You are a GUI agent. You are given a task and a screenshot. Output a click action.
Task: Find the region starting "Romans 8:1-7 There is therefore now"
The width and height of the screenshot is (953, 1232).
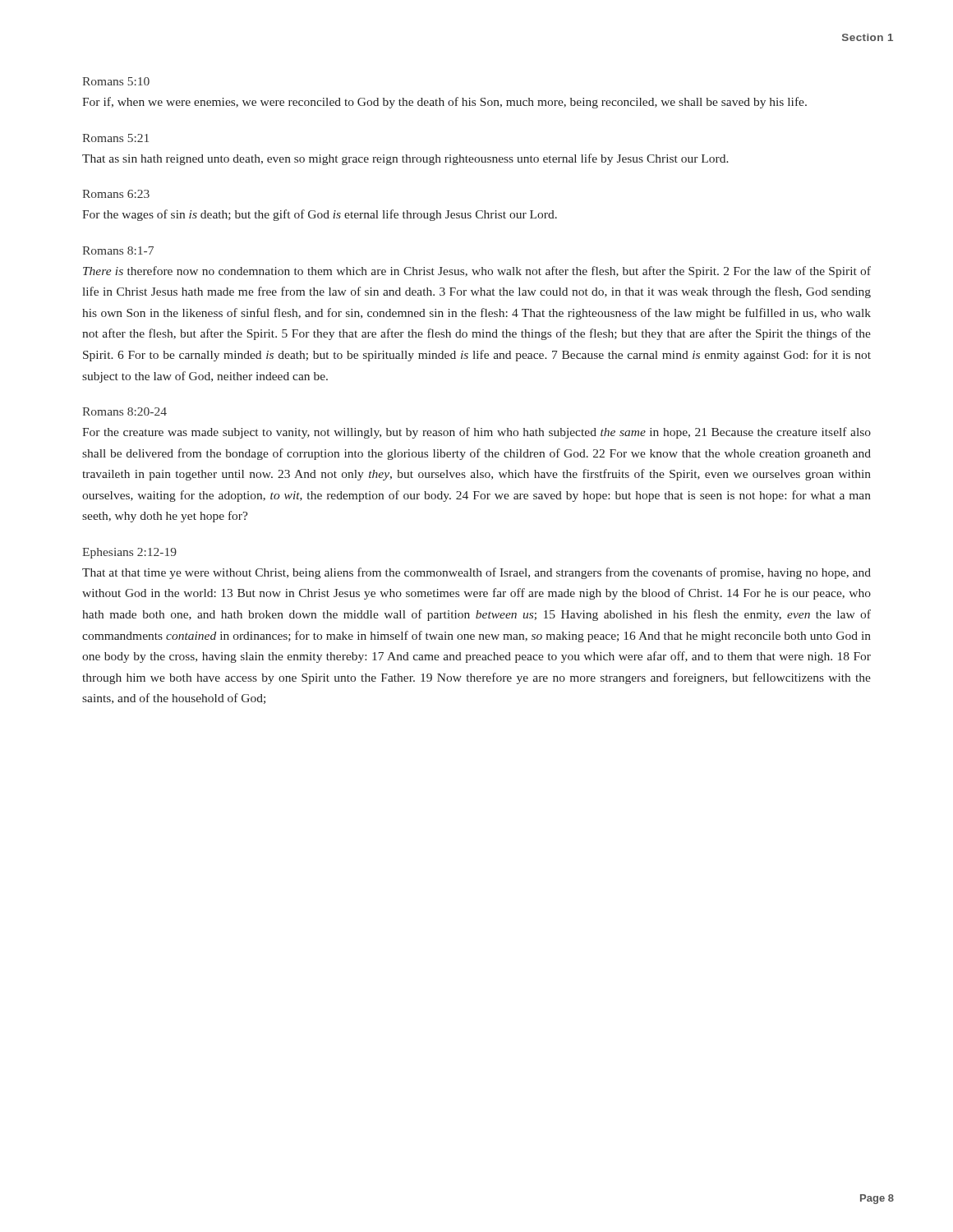click(476, 314)
